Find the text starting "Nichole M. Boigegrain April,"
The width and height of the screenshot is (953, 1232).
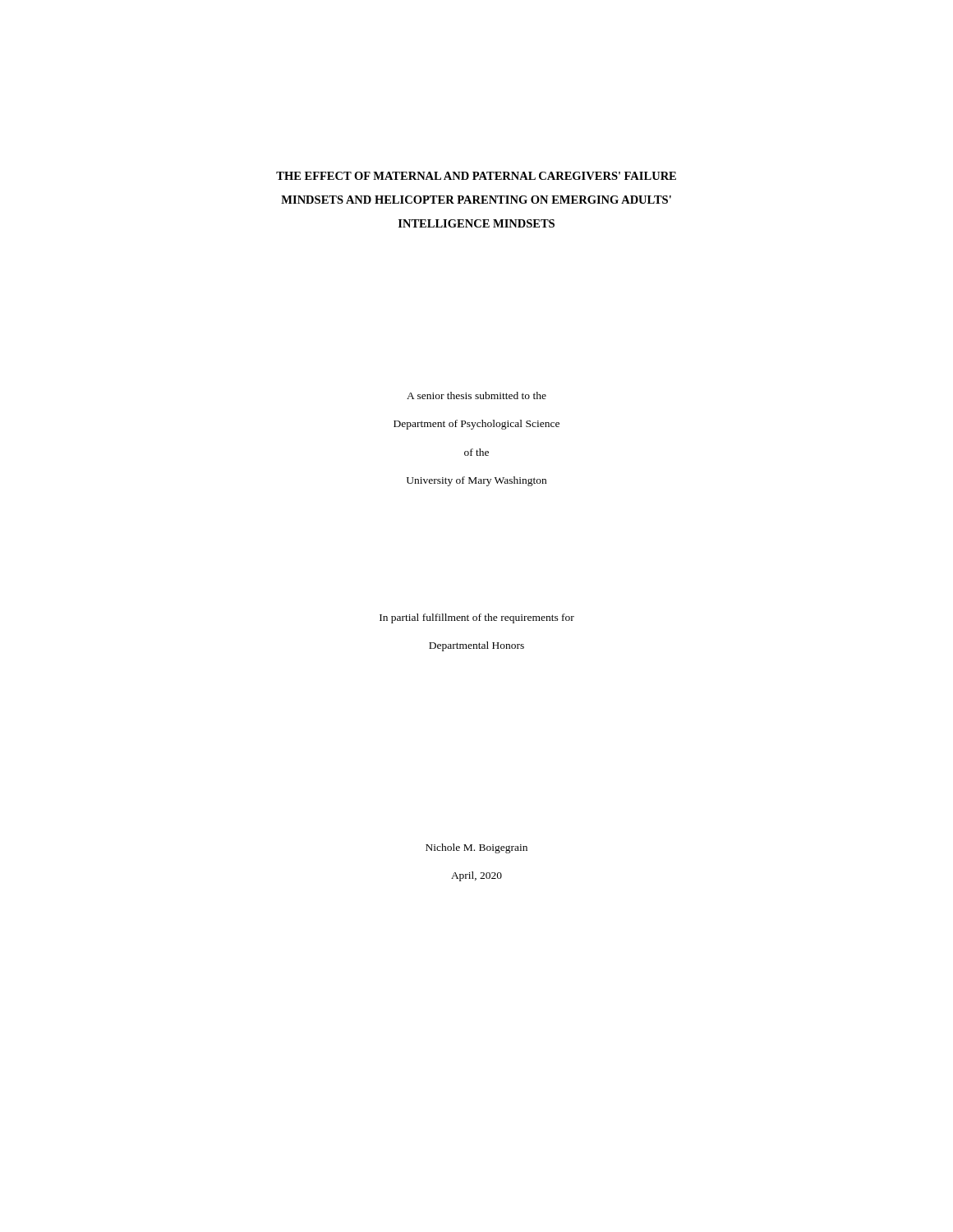[476, 862]
